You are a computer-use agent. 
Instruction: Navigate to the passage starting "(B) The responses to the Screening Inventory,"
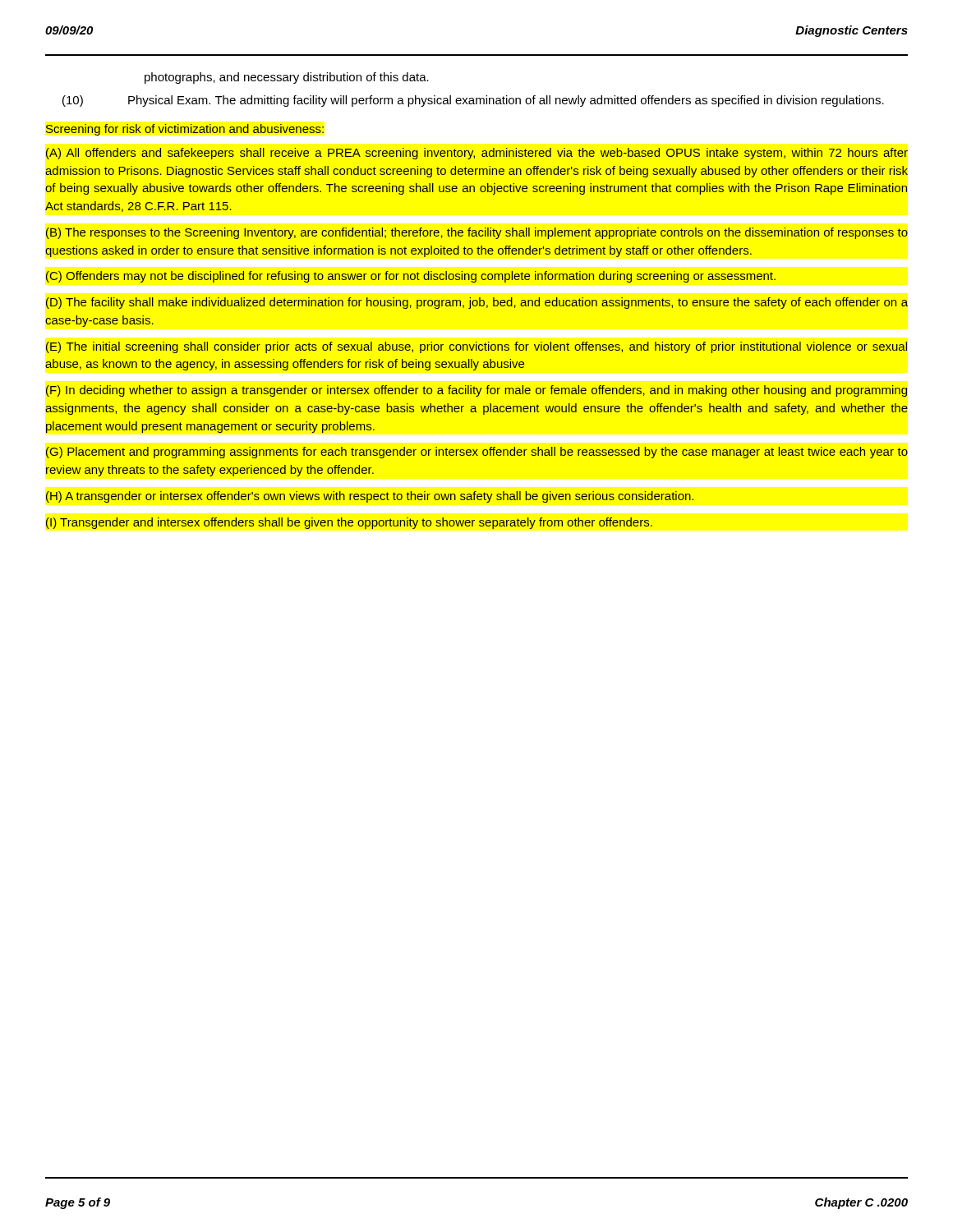pyautogui.click(x=476, y=241)
